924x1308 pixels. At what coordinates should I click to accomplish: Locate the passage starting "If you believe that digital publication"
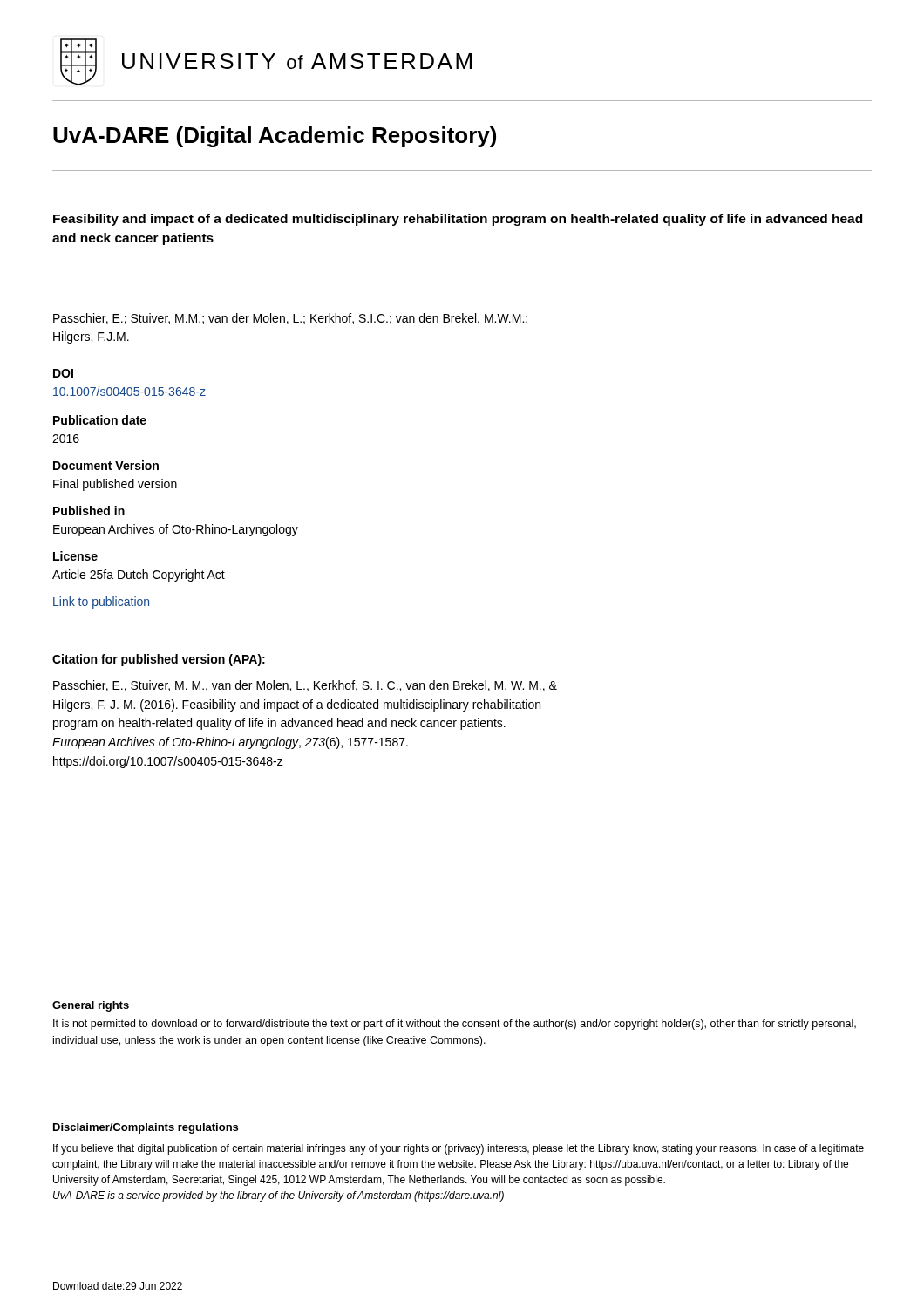(x=458, y=1172)
